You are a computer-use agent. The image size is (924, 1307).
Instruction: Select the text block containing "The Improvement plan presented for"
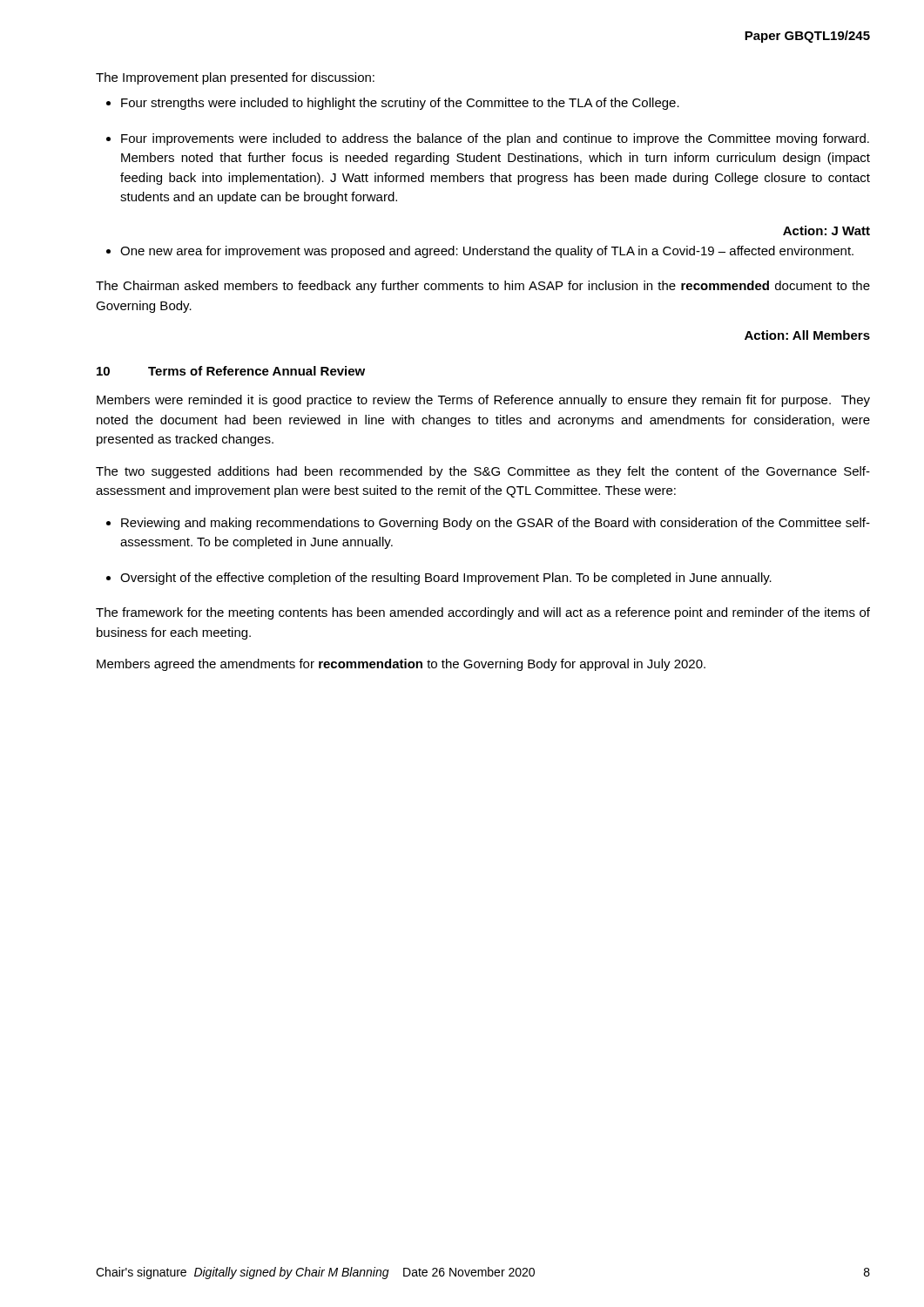click(236, 77)
